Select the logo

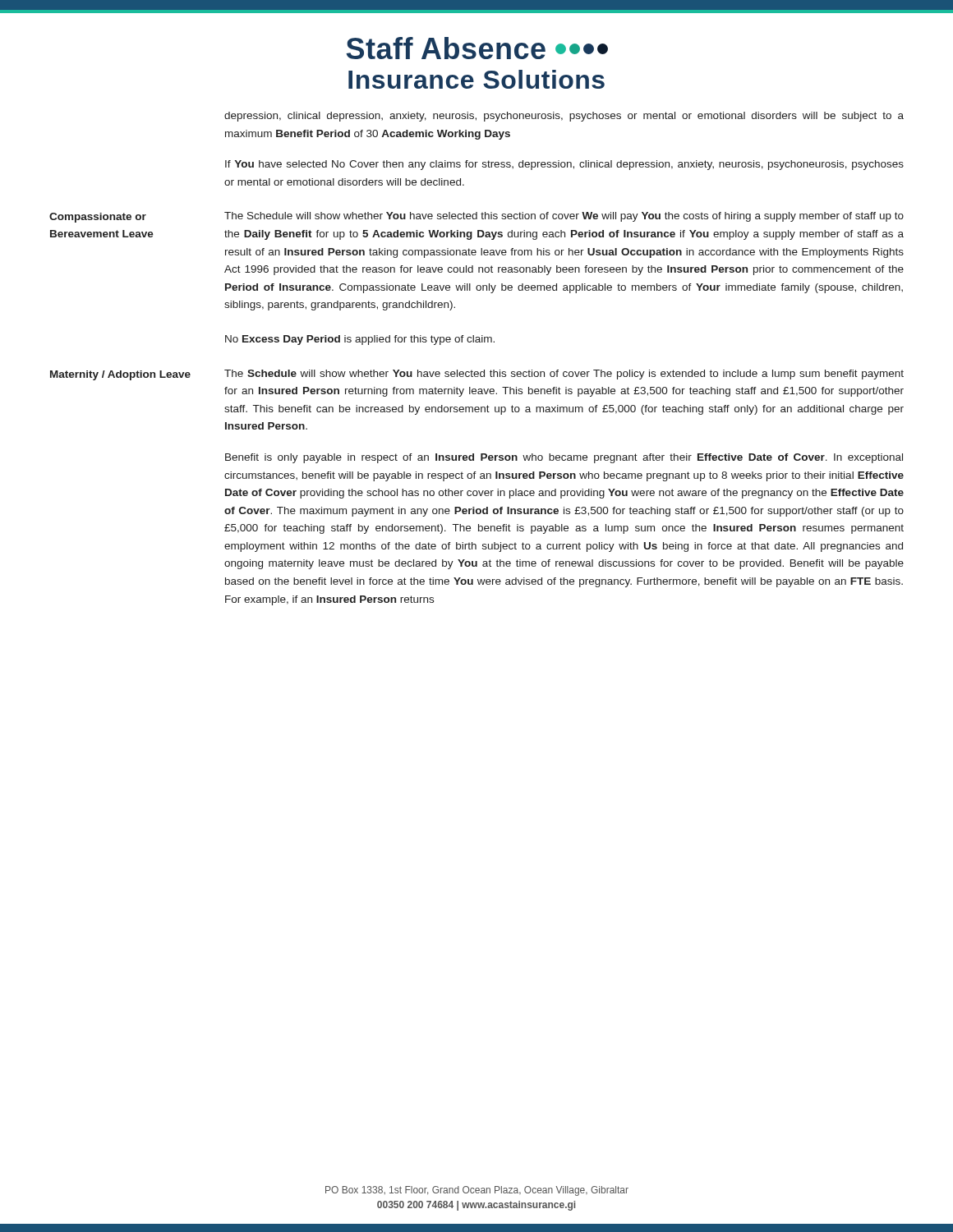tap(476, 64)
